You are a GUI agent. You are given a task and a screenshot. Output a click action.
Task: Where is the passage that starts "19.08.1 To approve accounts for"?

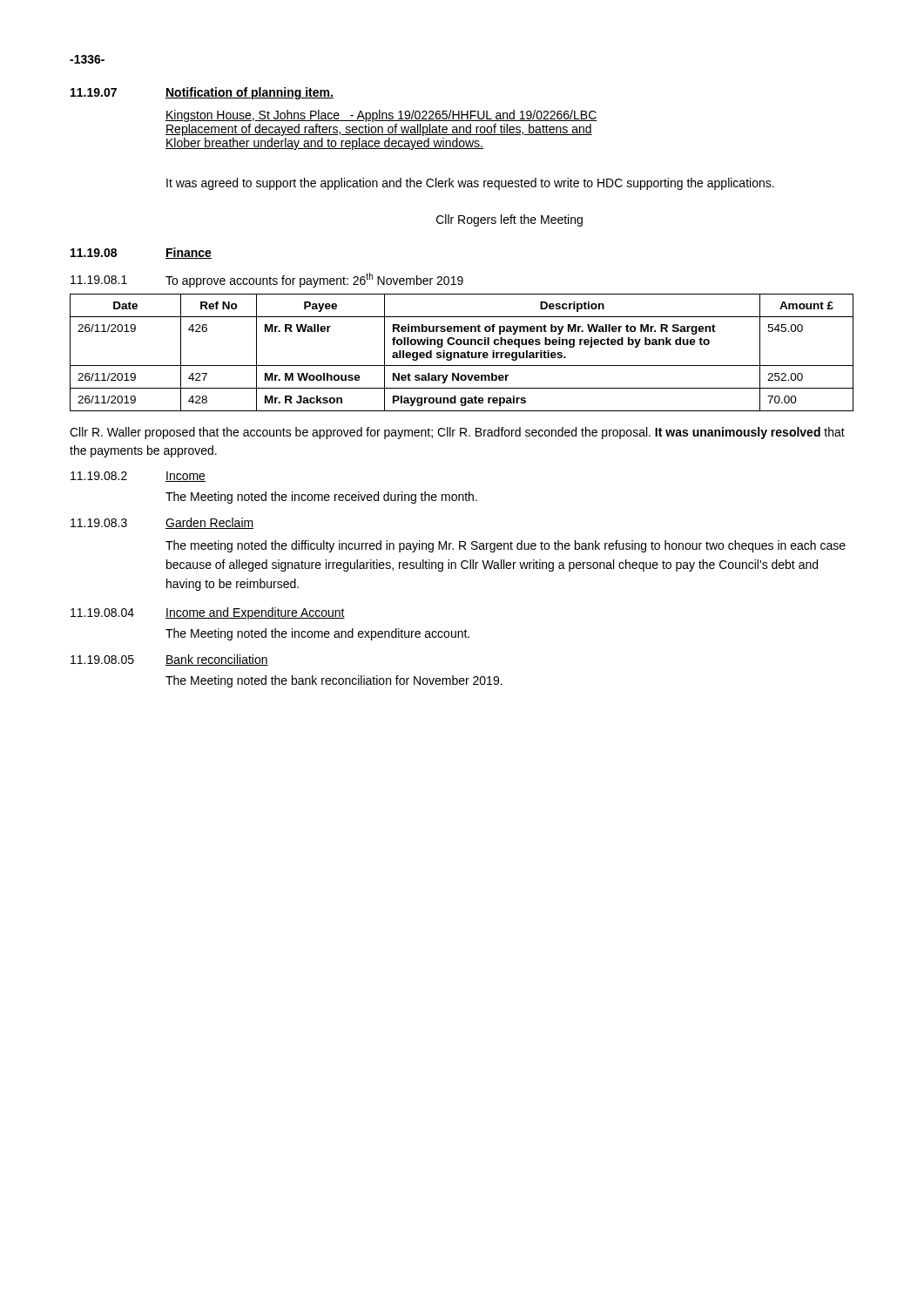pyautogui.click(x=462, y=279)
